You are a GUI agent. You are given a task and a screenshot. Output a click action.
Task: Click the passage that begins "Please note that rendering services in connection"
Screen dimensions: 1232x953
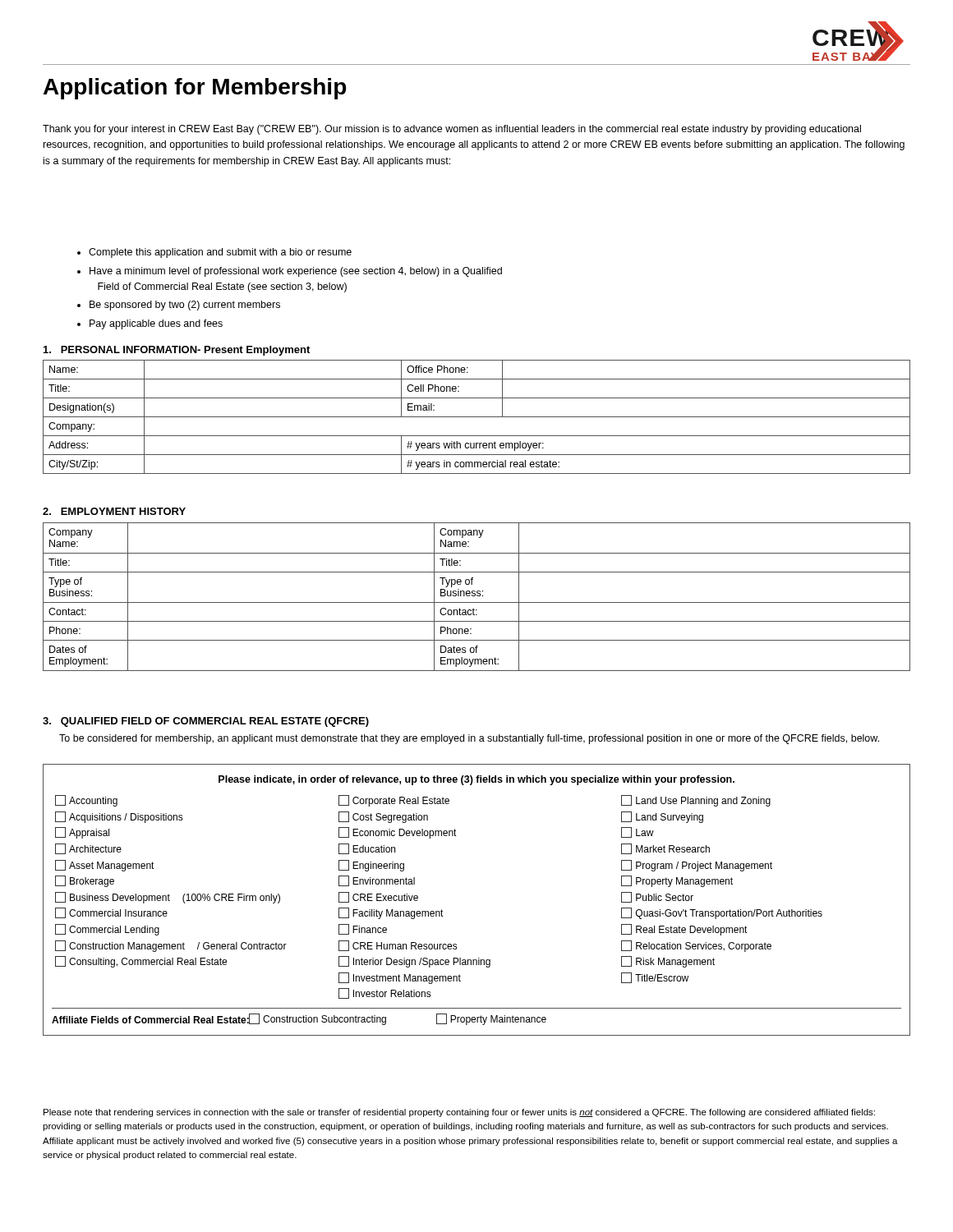(470, 1133)
